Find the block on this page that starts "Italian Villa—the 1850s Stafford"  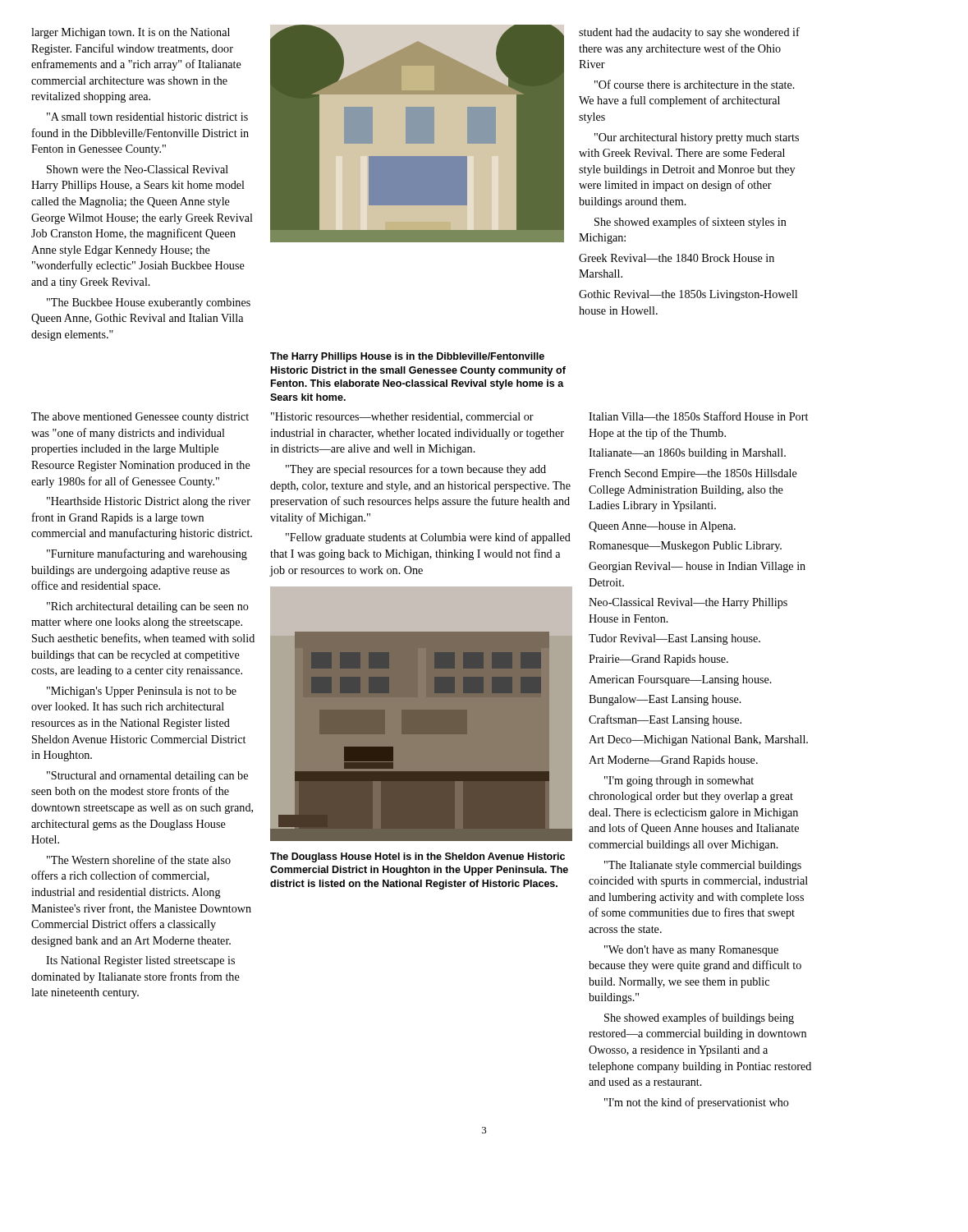[702, 760]
